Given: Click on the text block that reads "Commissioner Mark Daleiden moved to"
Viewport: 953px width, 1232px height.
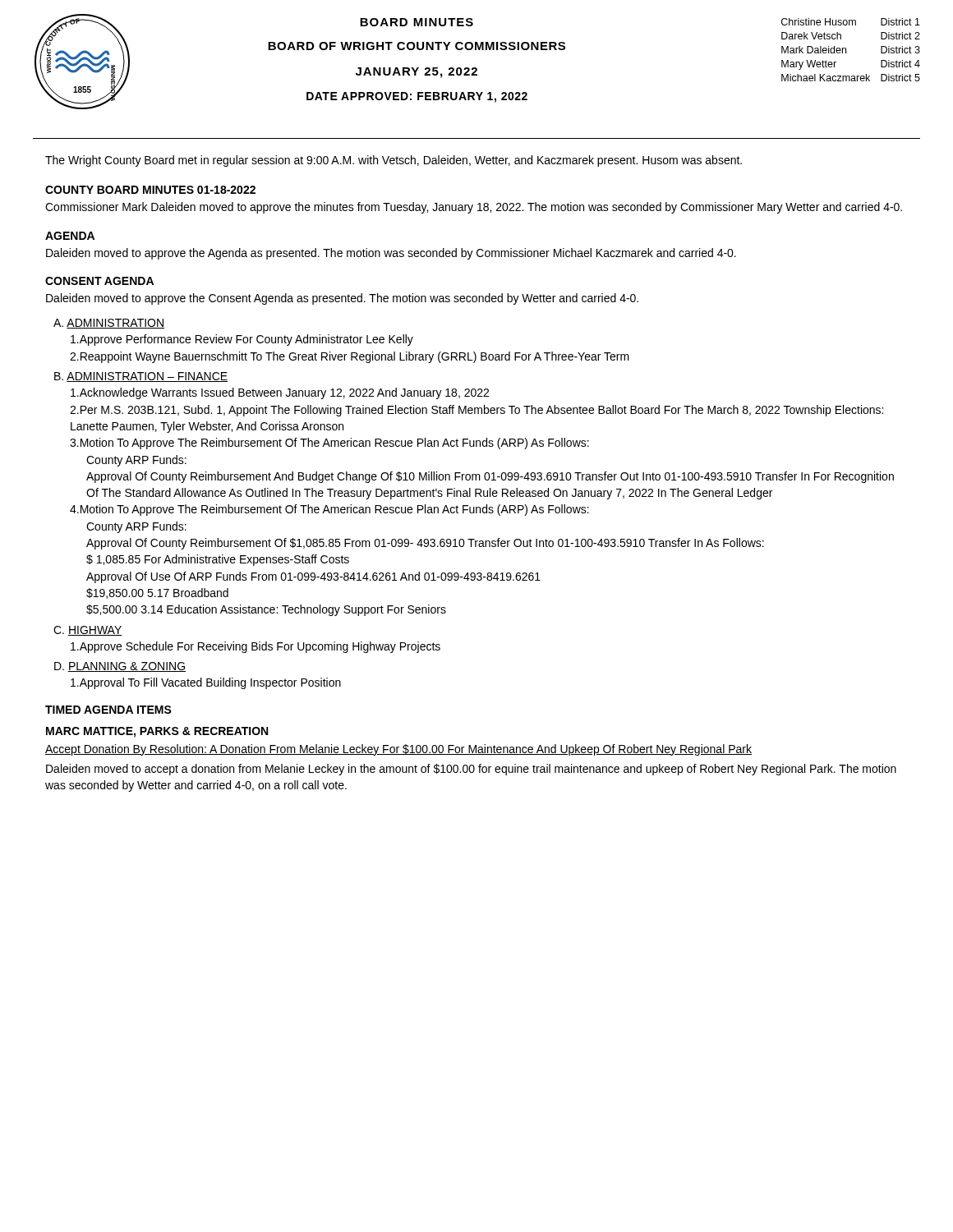Looking at the screenshot, I should click(474, 207).
